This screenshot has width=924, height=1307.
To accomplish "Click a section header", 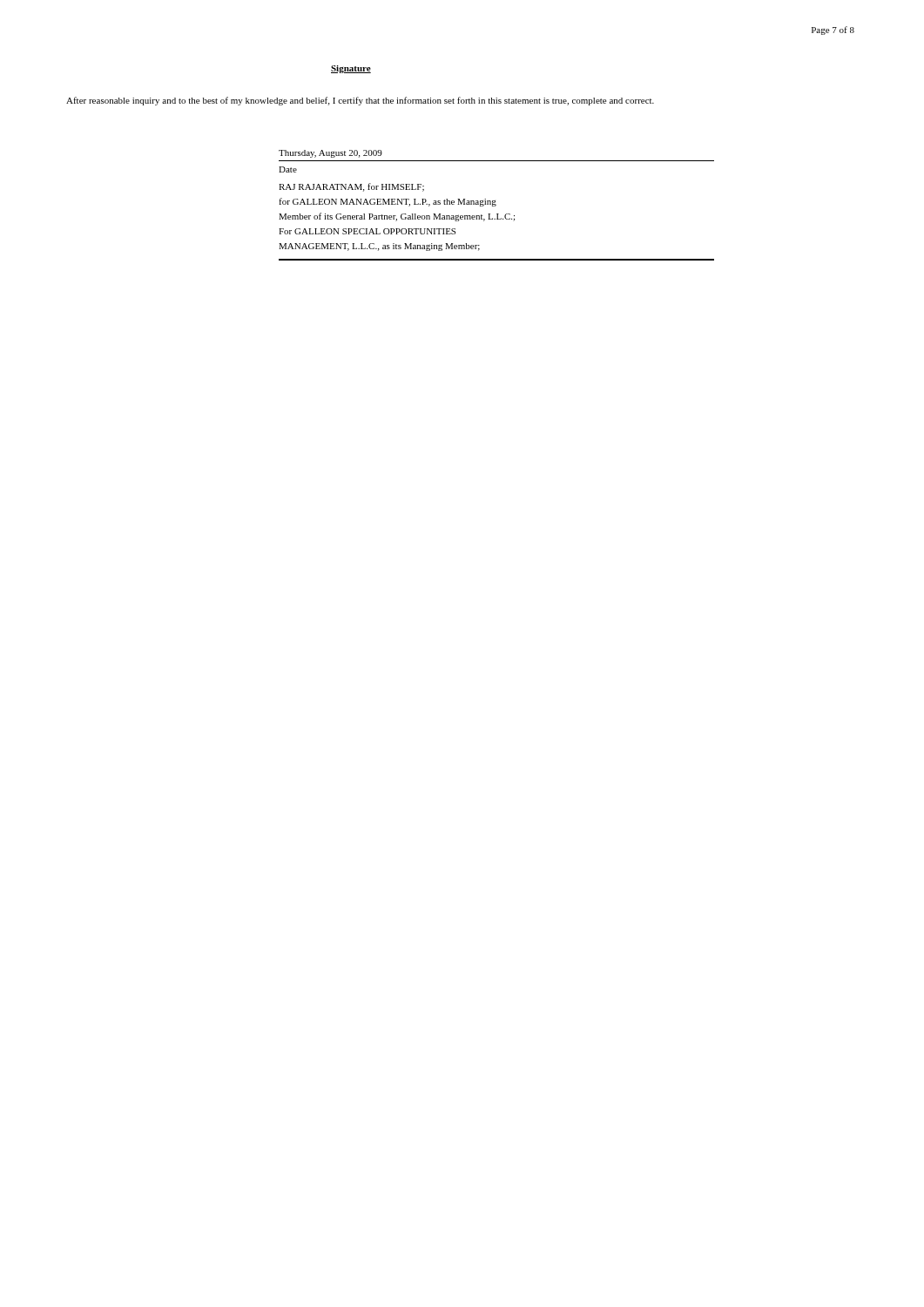I will click(x=351, y=68).
